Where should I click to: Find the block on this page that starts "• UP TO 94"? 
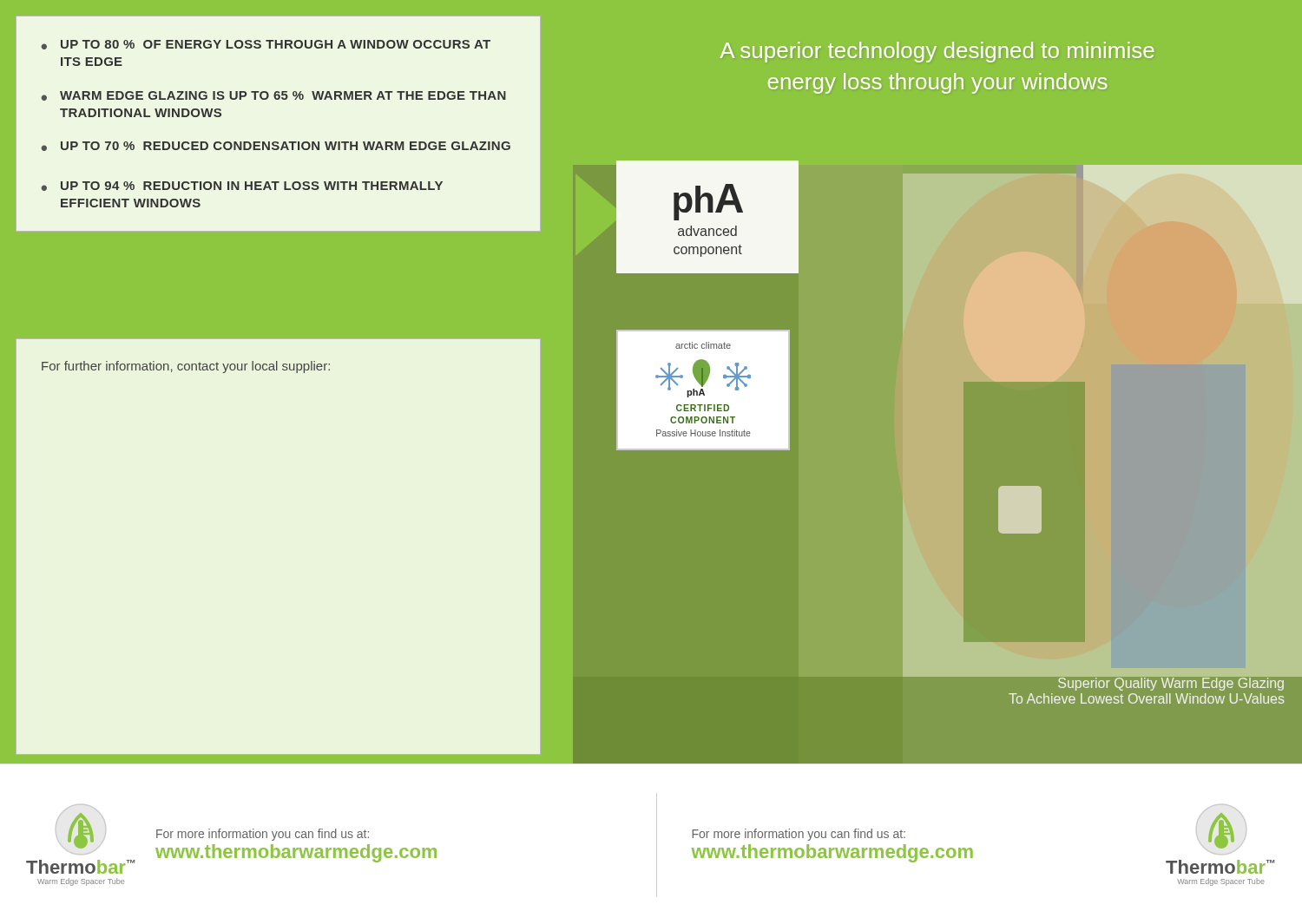[x=278, y=194]
